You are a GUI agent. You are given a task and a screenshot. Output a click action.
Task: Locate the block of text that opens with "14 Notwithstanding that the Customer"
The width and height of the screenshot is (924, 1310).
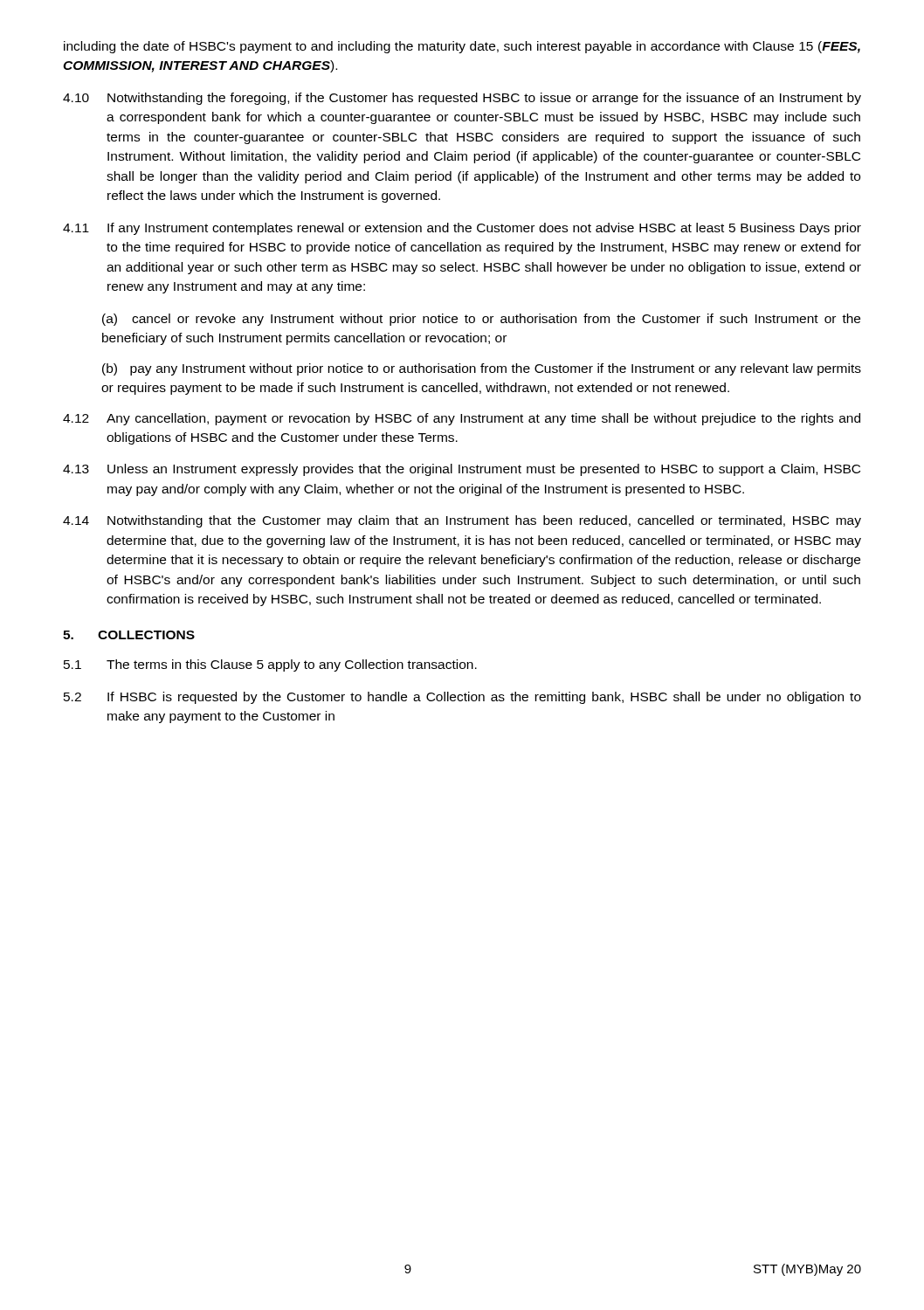(x=462, y=560)
